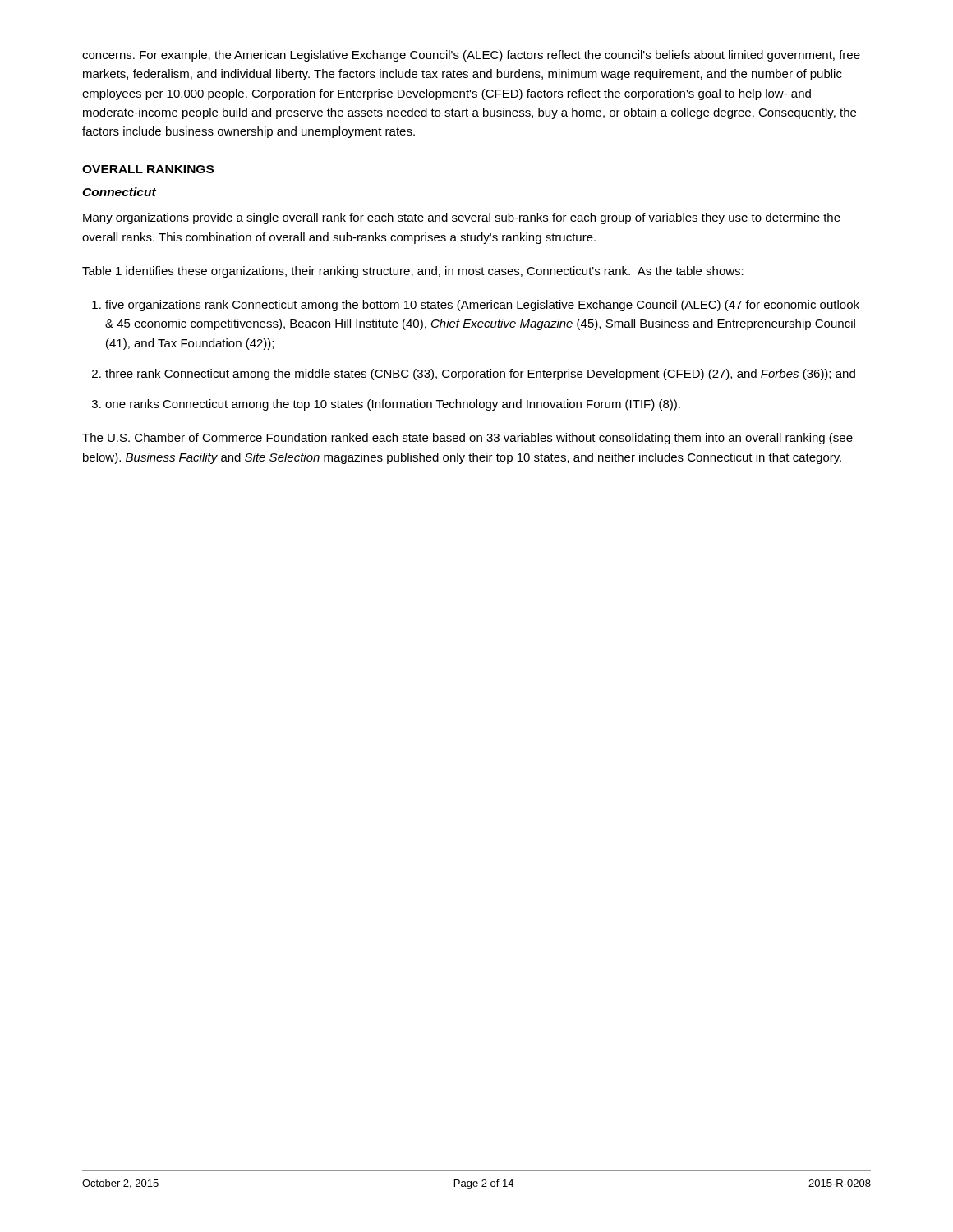Navigate to the passage starting "concerns. For example, the American Legislative Exchange Council's"

click(x=471, y=93)
